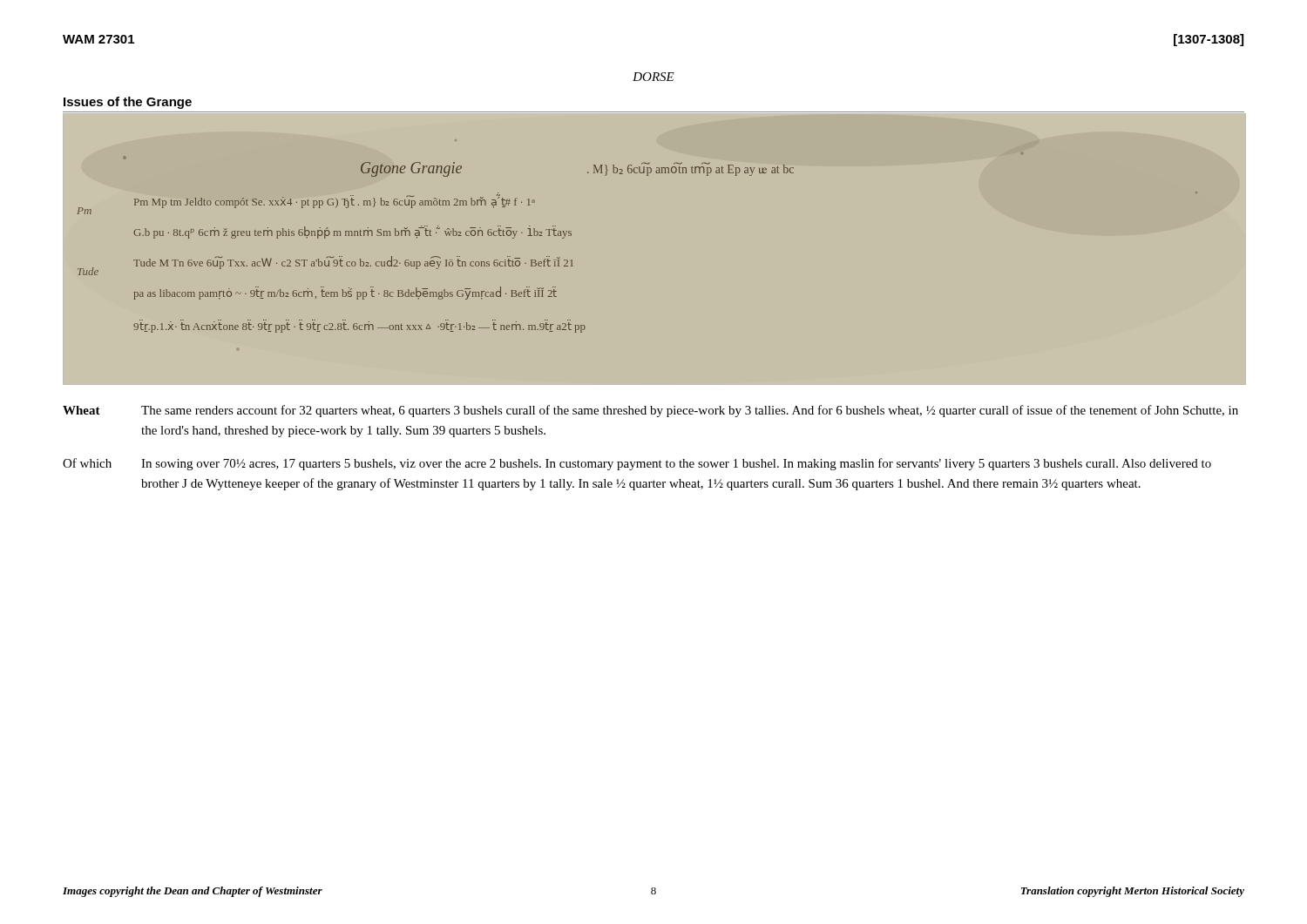Locate the section header that says "Issues of the Grange"
1307x924 pixels.
(x=127, y=101)
